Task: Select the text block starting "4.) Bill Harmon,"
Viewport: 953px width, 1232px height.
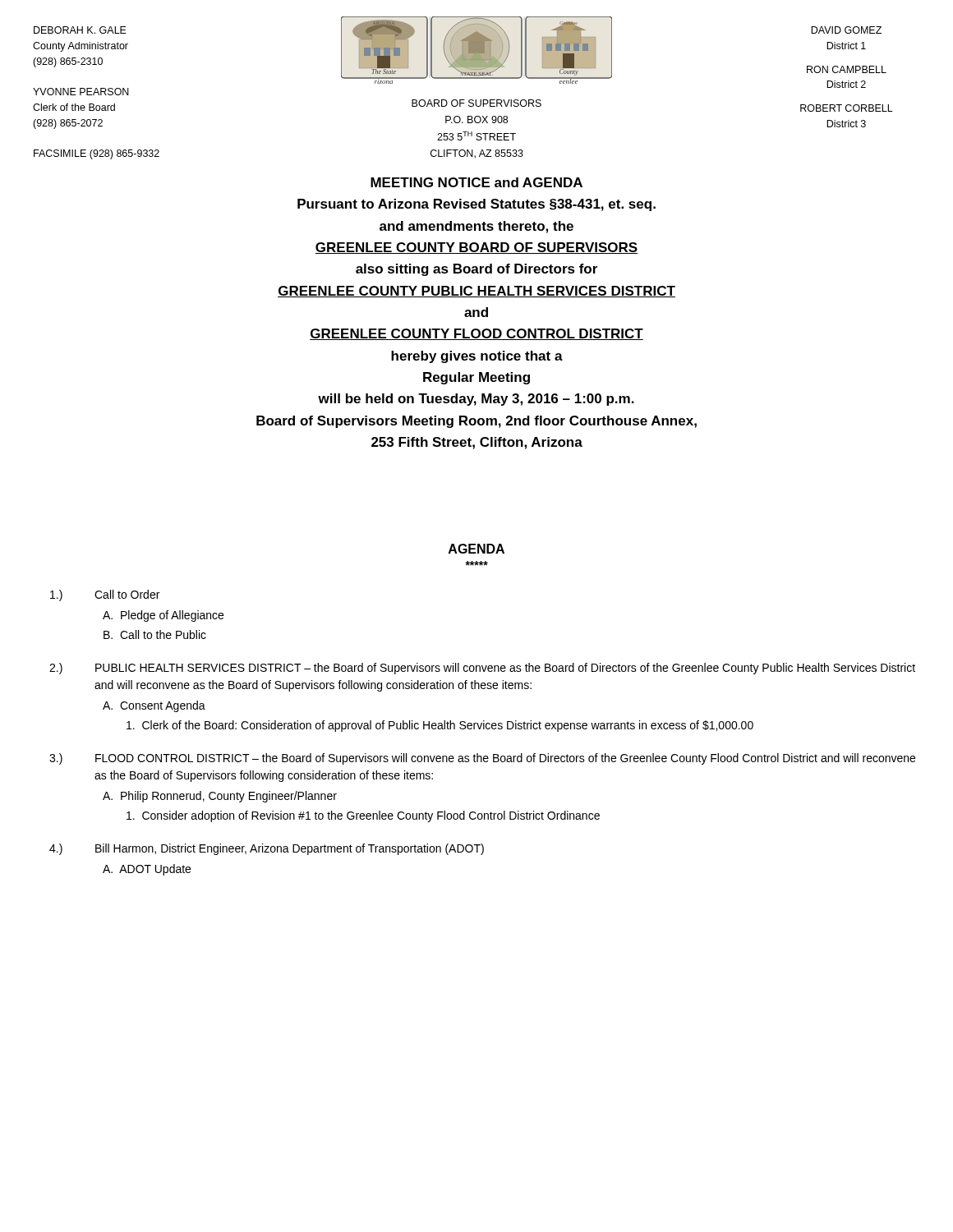Action: coord(485,860)
